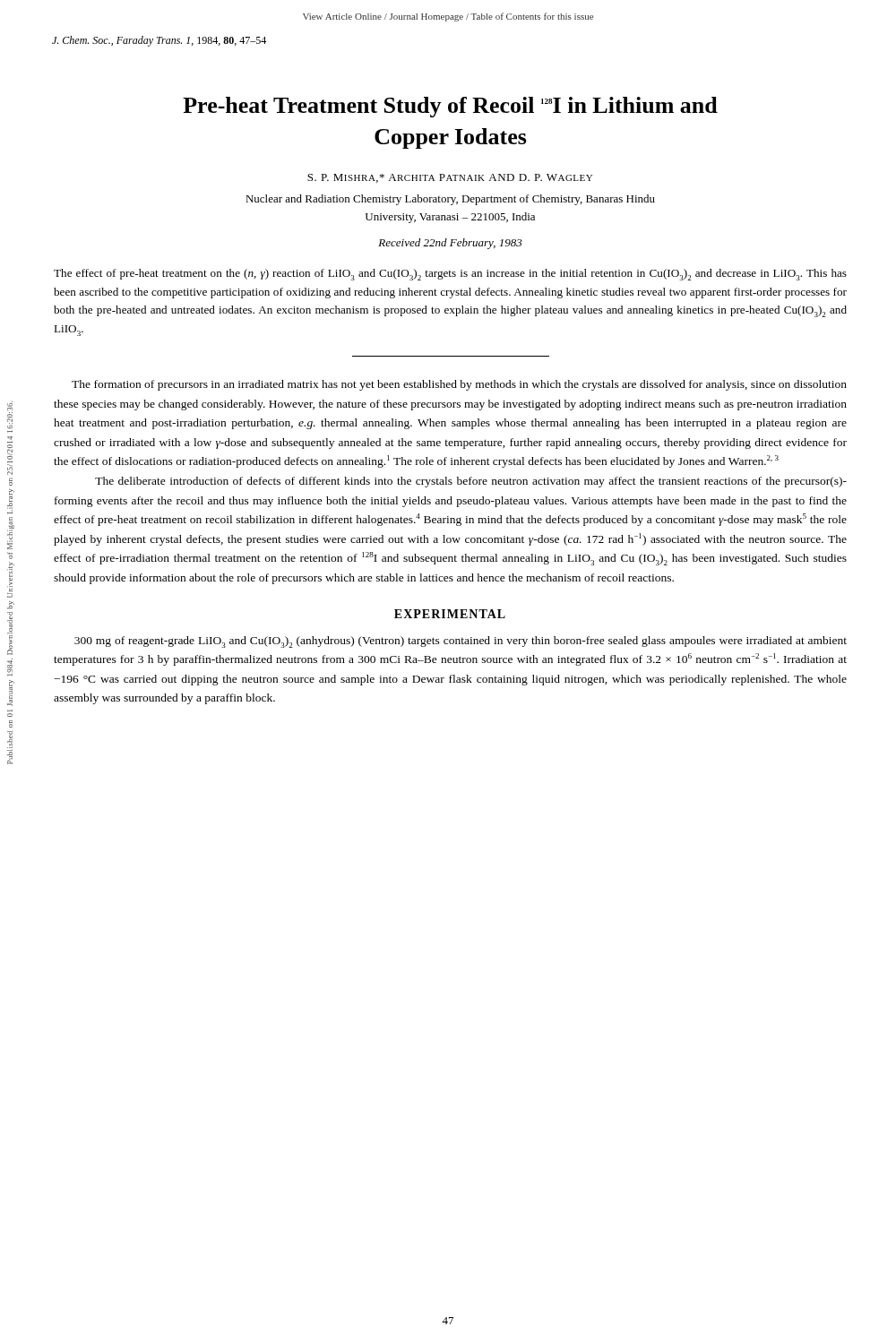Locate a section header

[450, 614]
